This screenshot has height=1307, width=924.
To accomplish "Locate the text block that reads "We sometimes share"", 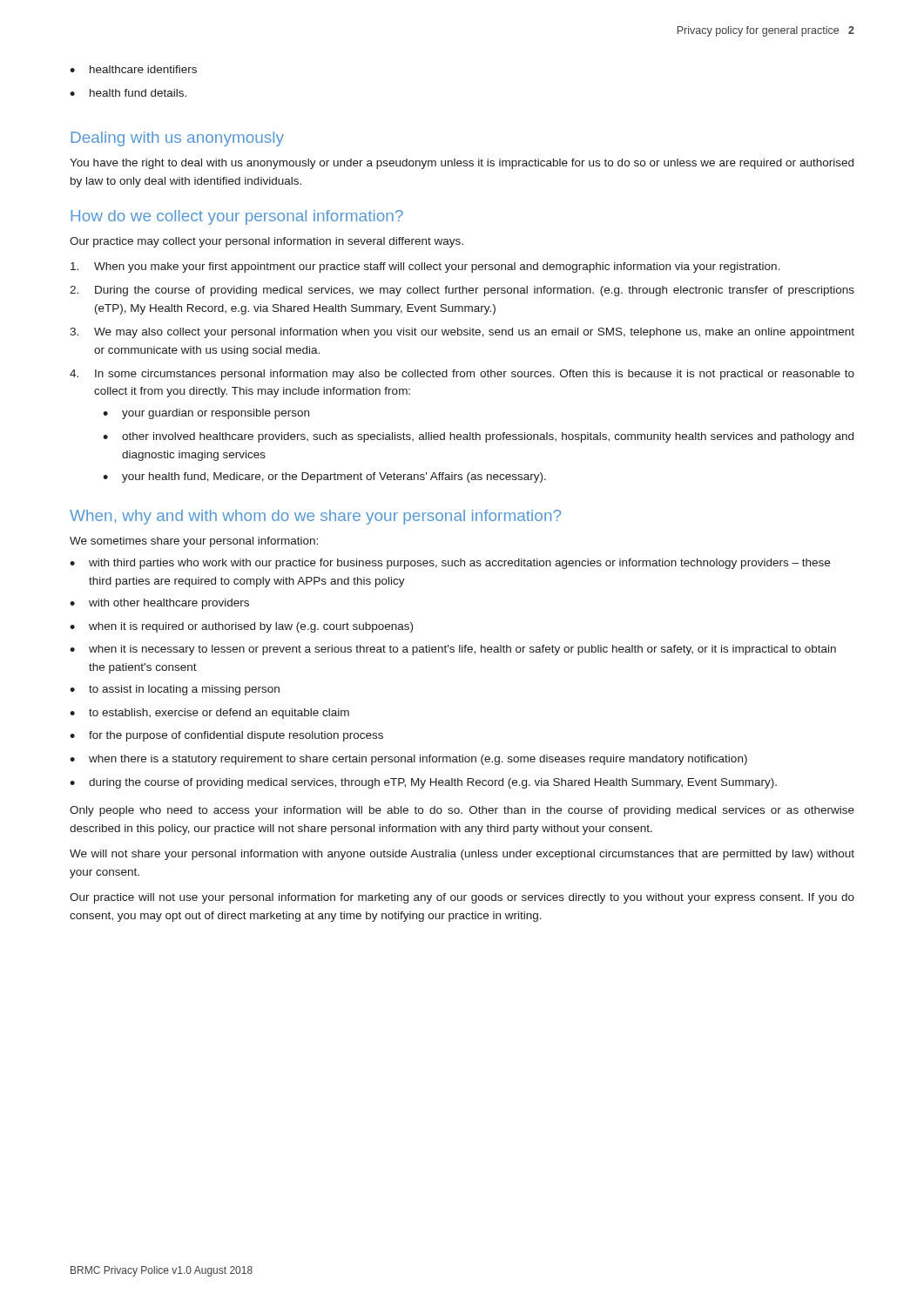I will coord(194,541).
